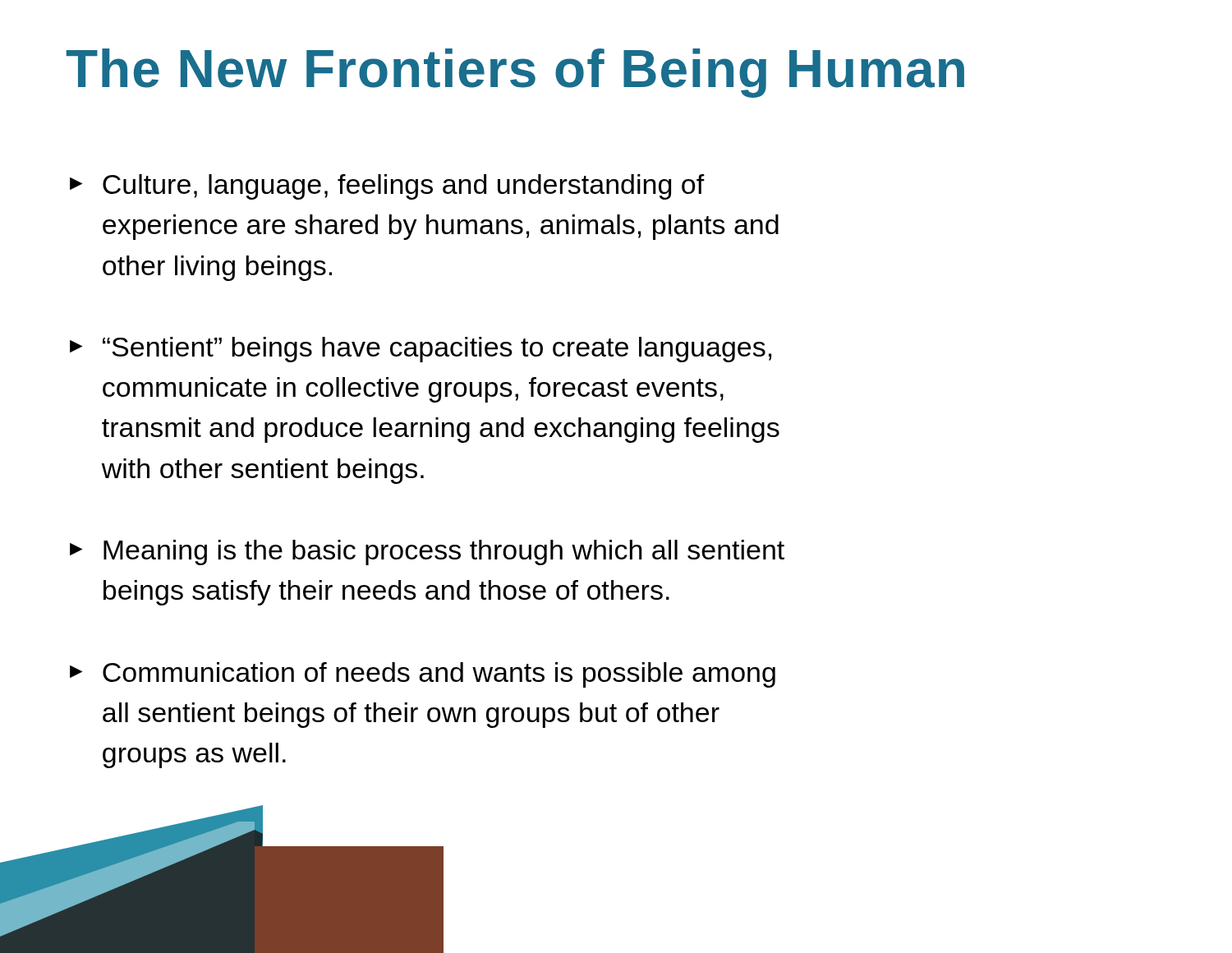Locate the title with the text "The New Frontiers"
Viewport: 1232px width, 953px height.
pyautogui.click(x=517, y=69)
